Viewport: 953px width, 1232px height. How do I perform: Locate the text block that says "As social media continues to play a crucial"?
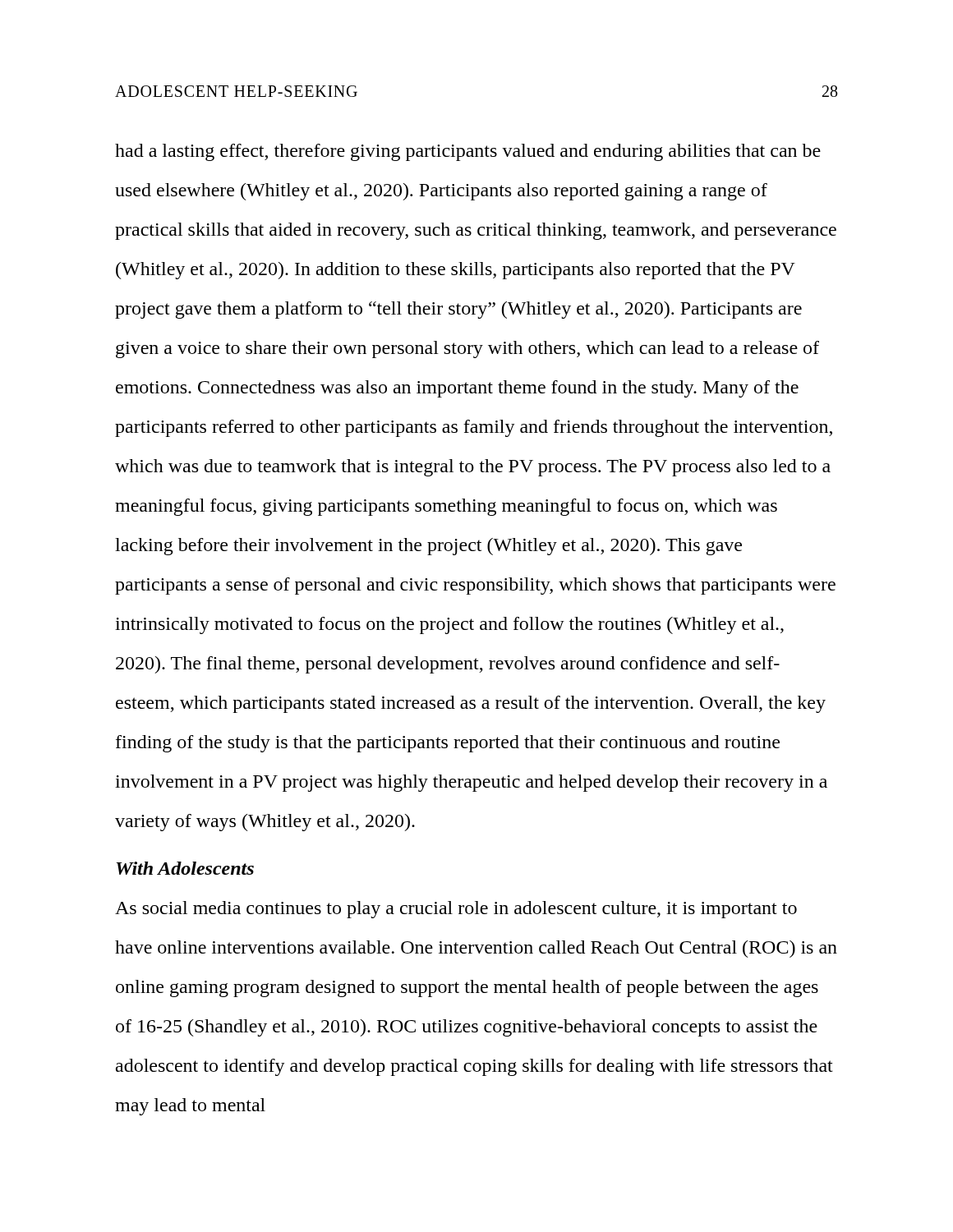[456, 910]
